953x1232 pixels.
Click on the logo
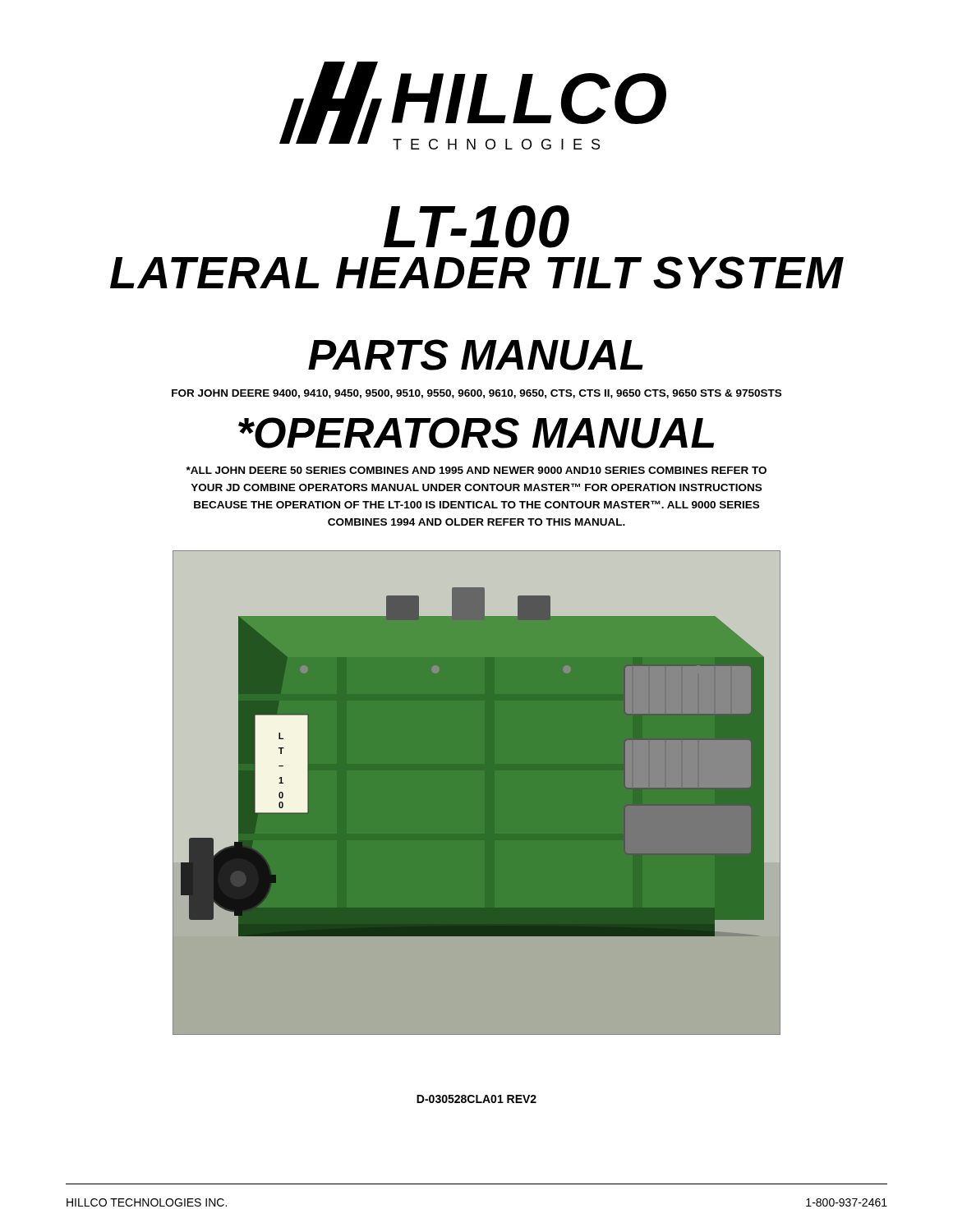pos(476,104)
